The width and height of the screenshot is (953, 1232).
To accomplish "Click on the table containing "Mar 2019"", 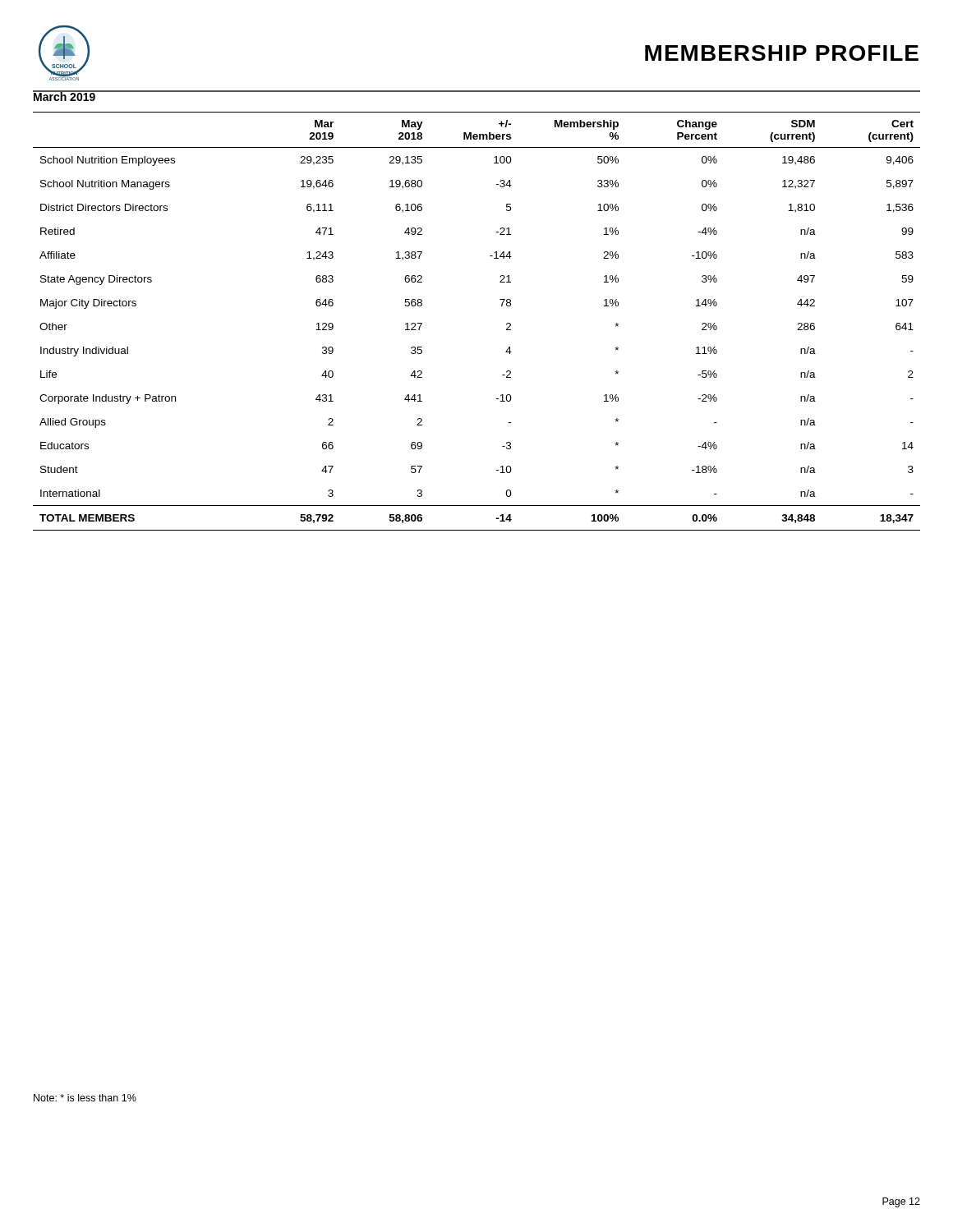I will click(476, 321).
